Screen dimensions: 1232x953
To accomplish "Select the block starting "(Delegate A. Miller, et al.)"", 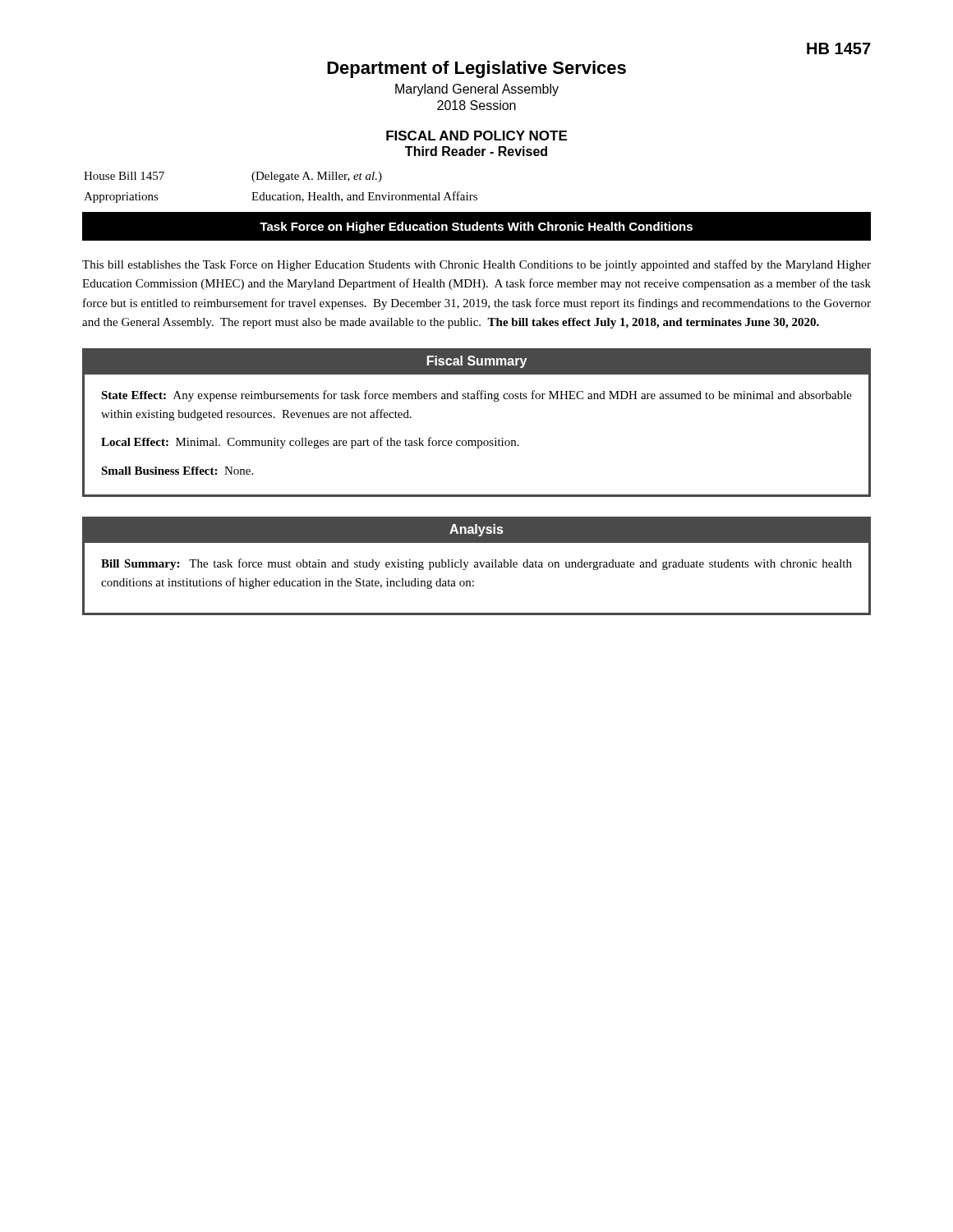I will tap(317, 176).
